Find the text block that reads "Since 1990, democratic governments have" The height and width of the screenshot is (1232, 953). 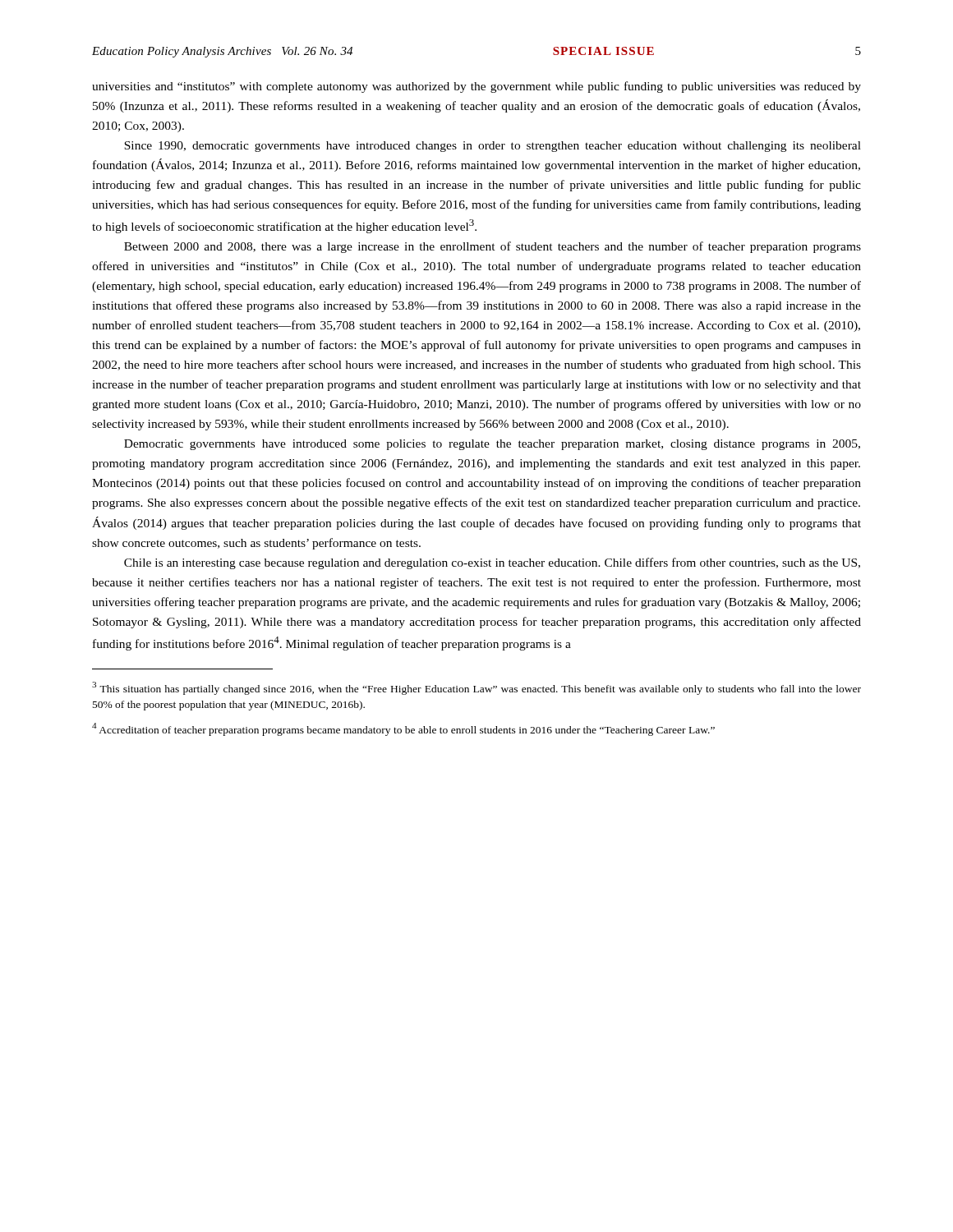(476, 186)
